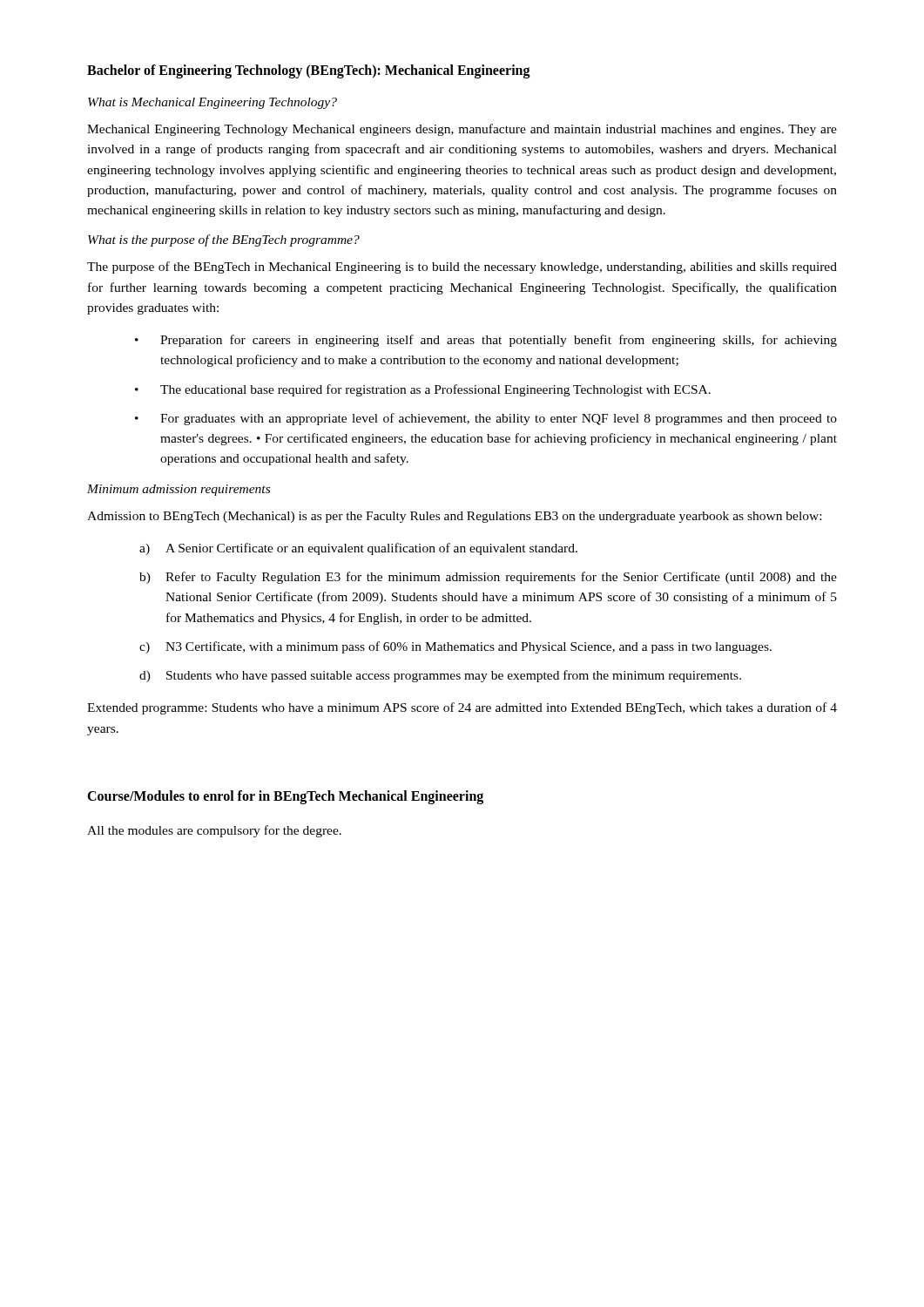
Task: Locate the title that opens with "Course/Modules to enrol for in"
Action: pyautogui.click(x=285, y=796)
